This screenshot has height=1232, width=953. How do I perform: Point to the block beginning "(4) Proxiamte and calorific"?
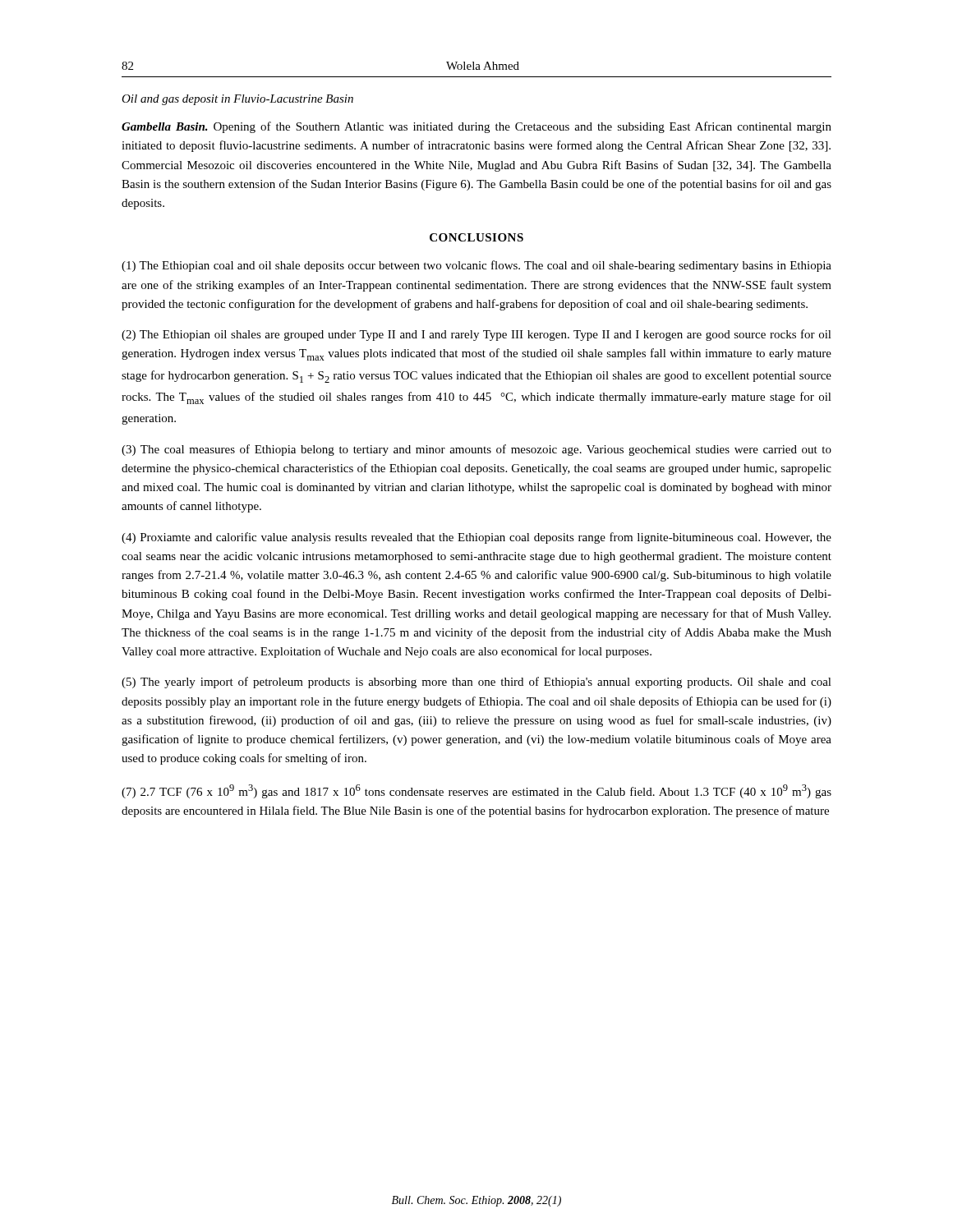476,594
